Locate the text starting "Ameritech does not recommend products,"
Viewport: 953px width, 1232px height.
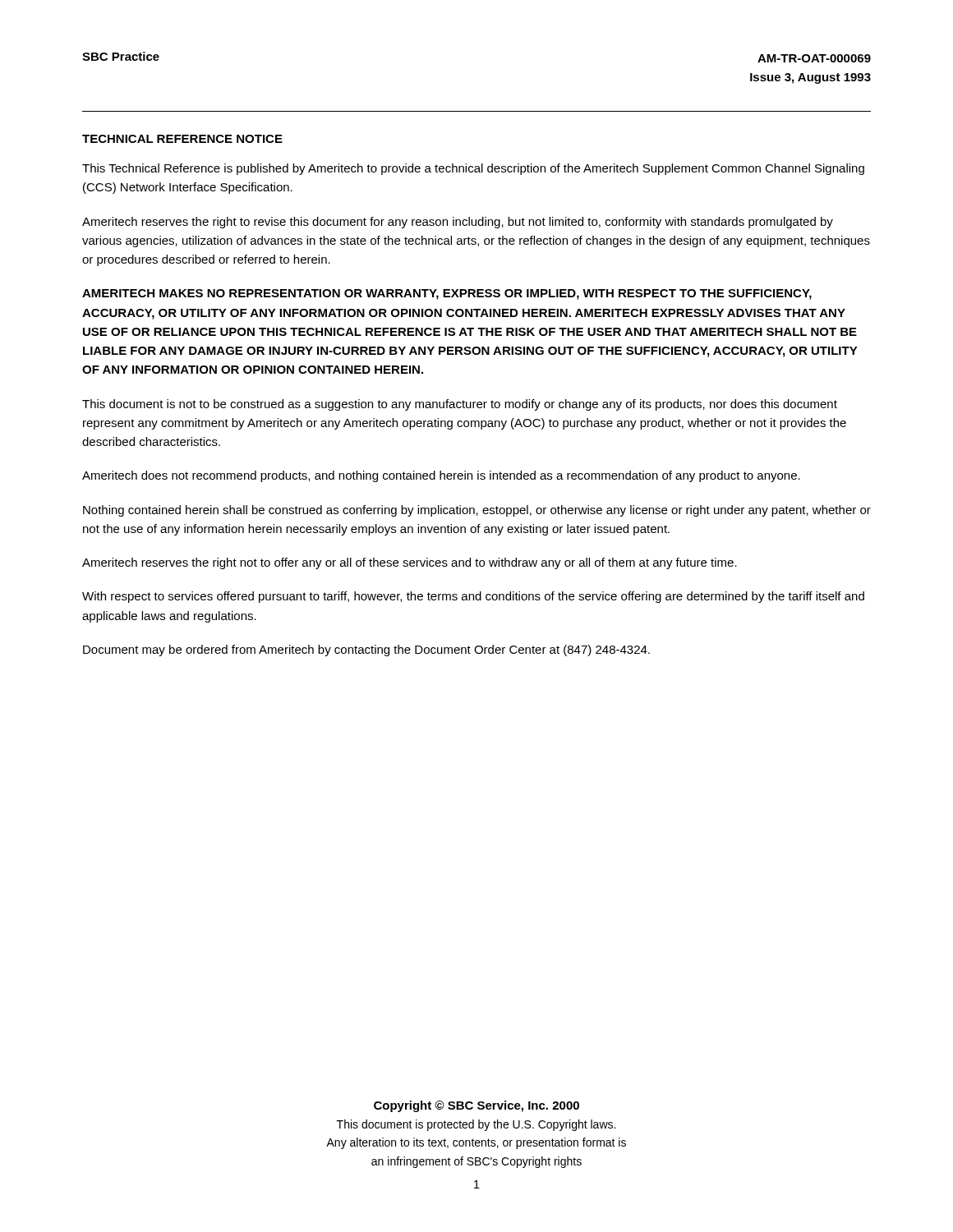(x=441, y=475)
